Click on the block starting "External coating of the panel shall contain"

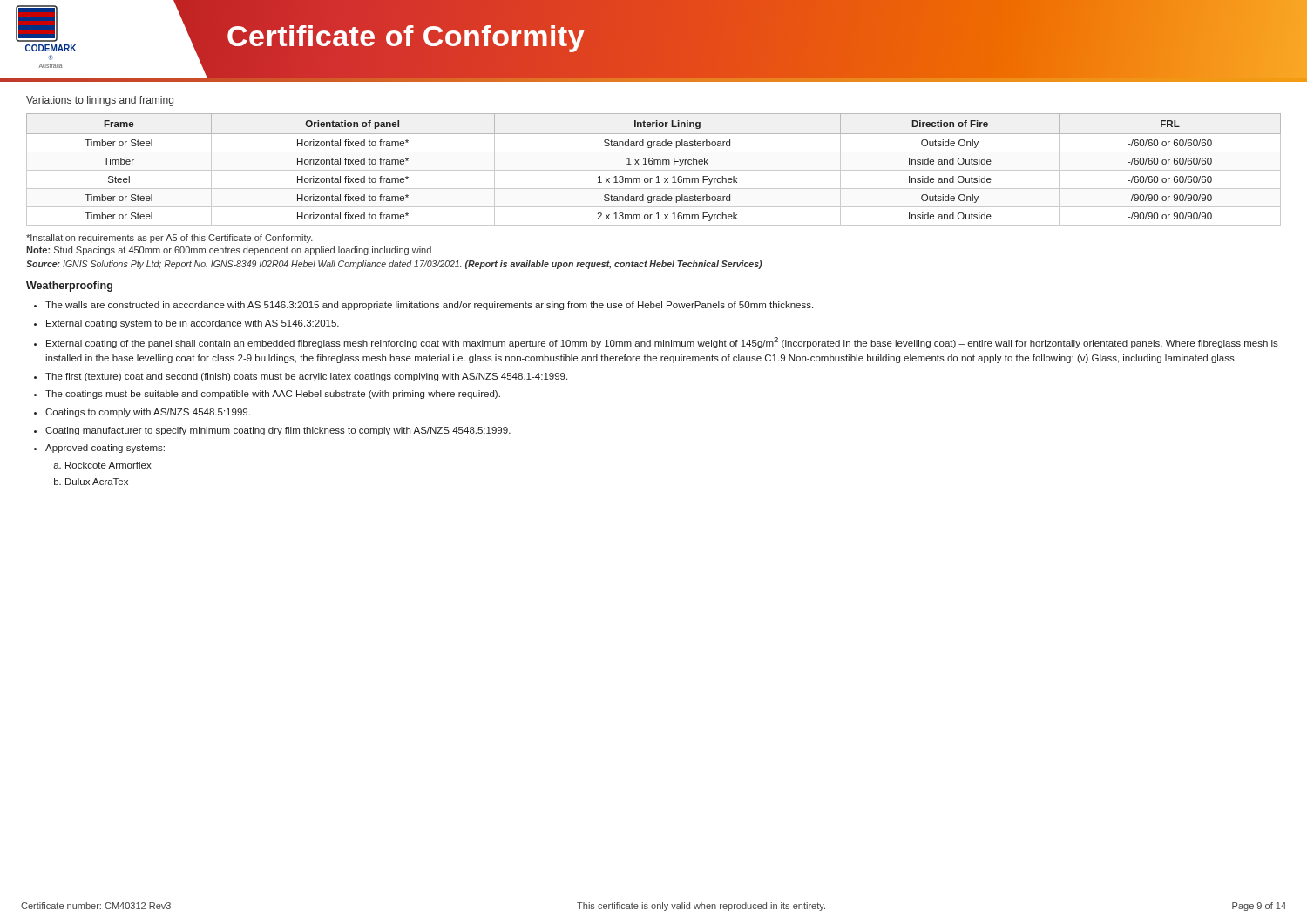662,349
